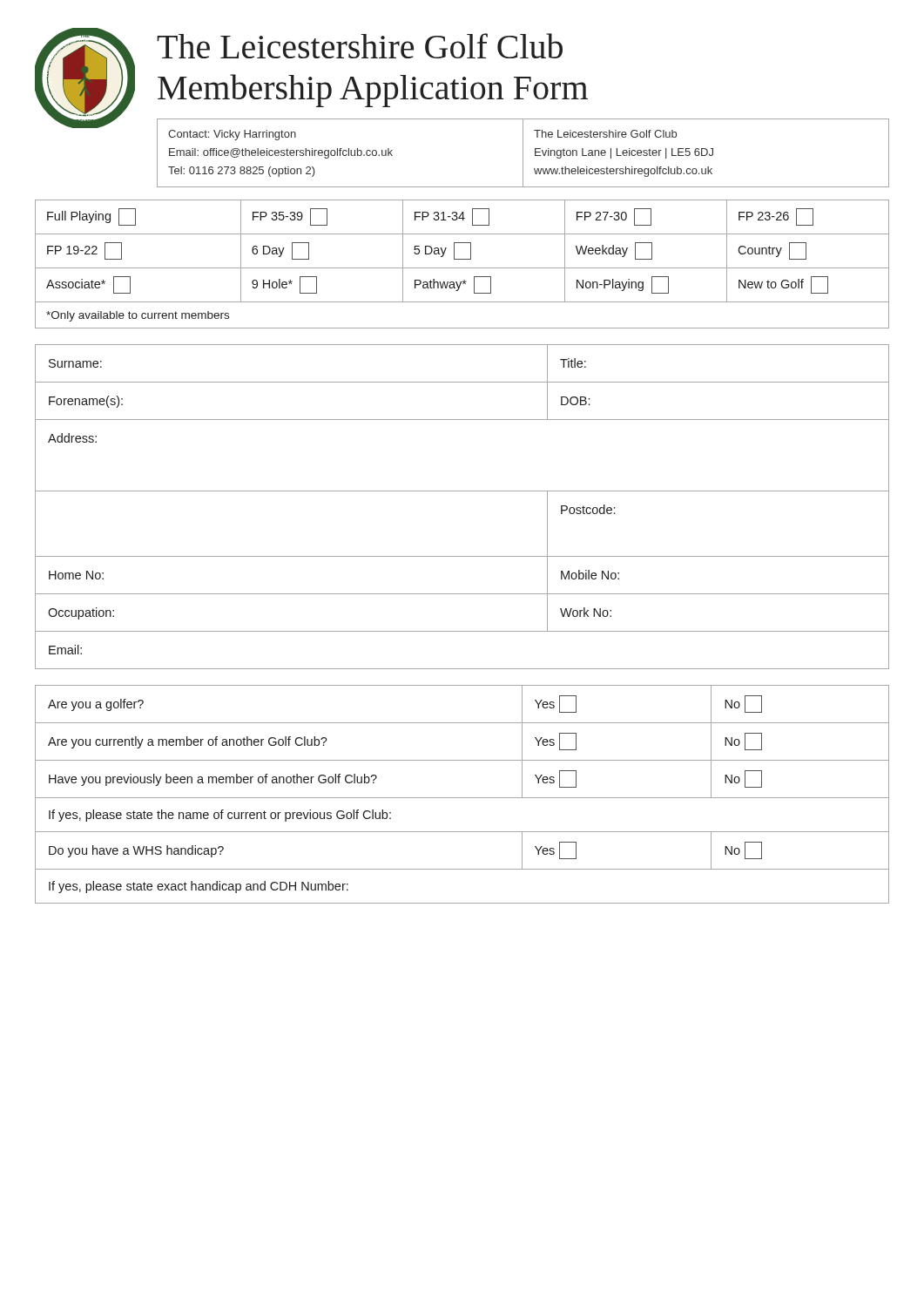
Task: Locate the table with the text "Home No:"
Action: (x=462, y=506)
